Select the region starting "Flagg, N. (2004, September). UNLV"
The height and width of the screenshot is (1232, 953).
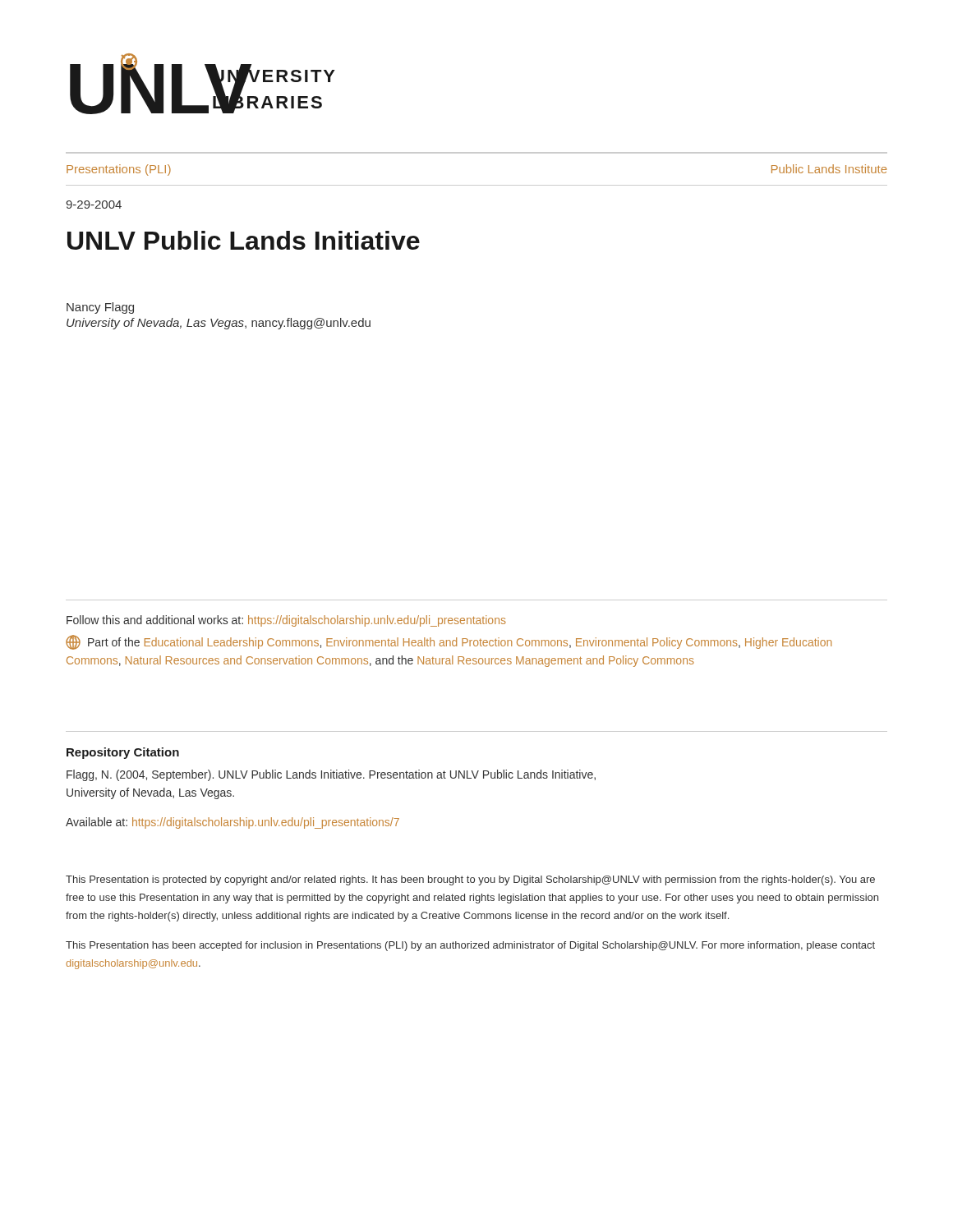coord(331,784)
